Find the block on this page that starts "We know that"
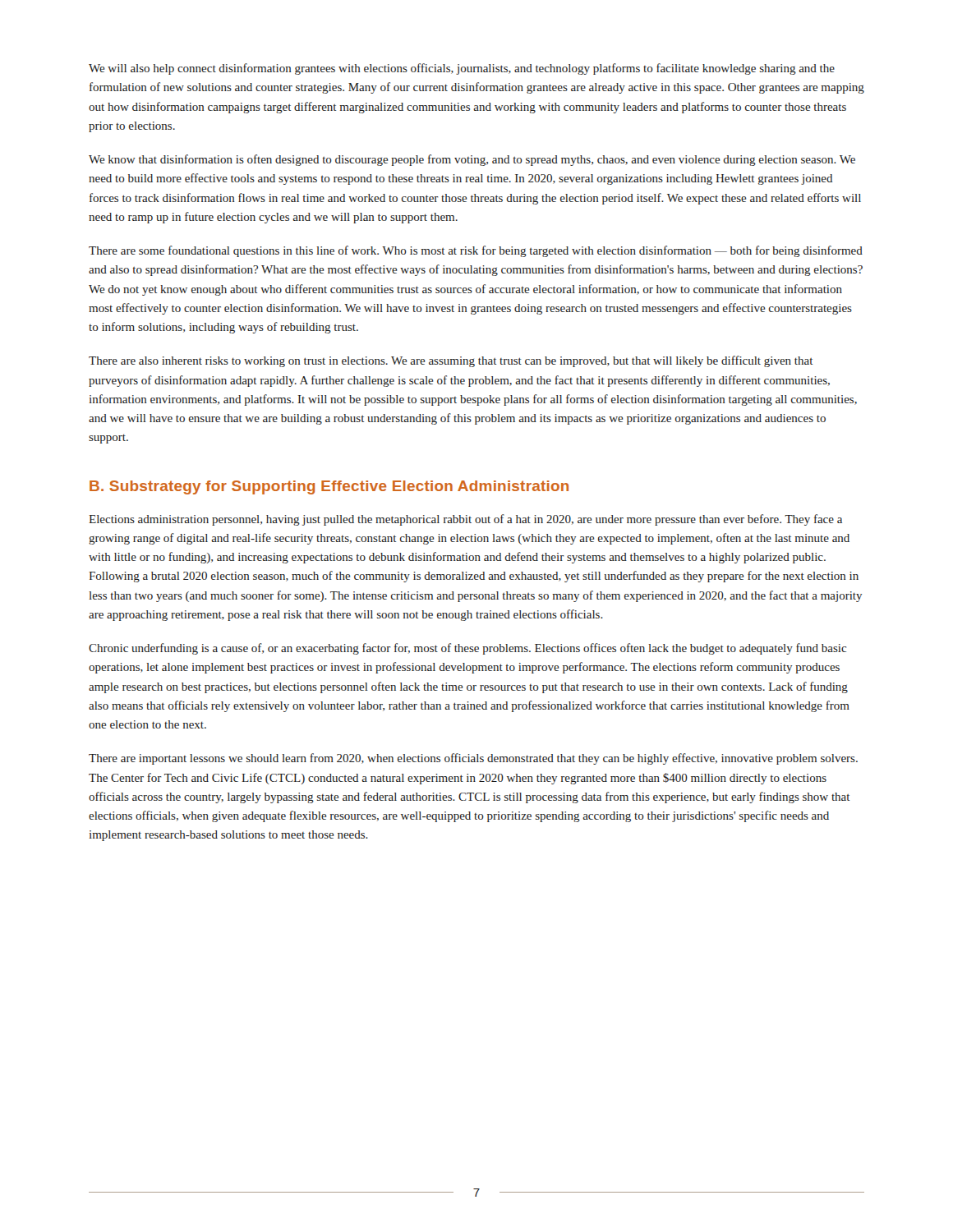The height and width of the screenshot is (1232, 953). pos(475,188)
